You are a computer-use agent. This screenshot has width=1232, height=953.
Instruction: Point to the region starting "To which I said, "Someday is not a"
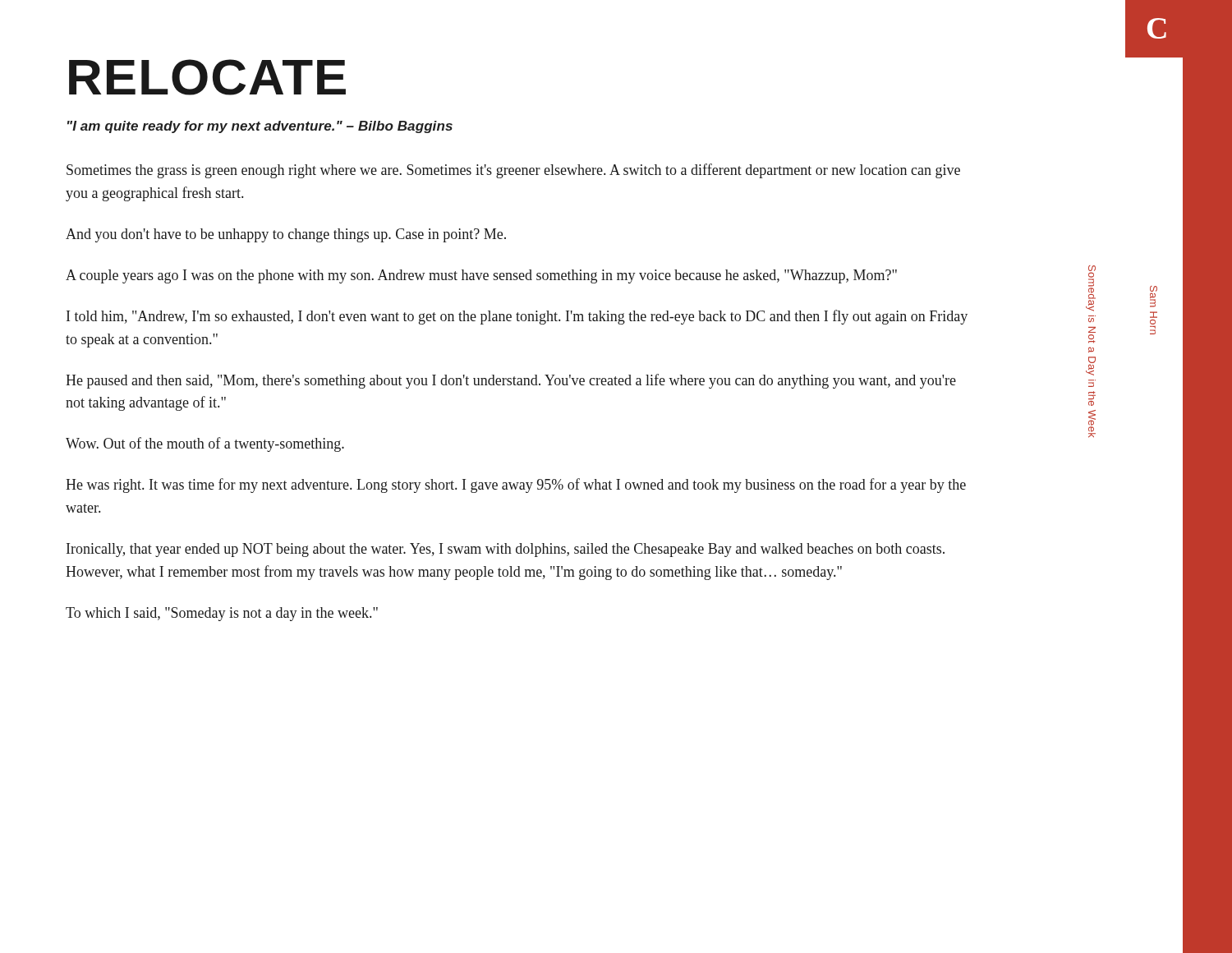click(x=222, y=613)
